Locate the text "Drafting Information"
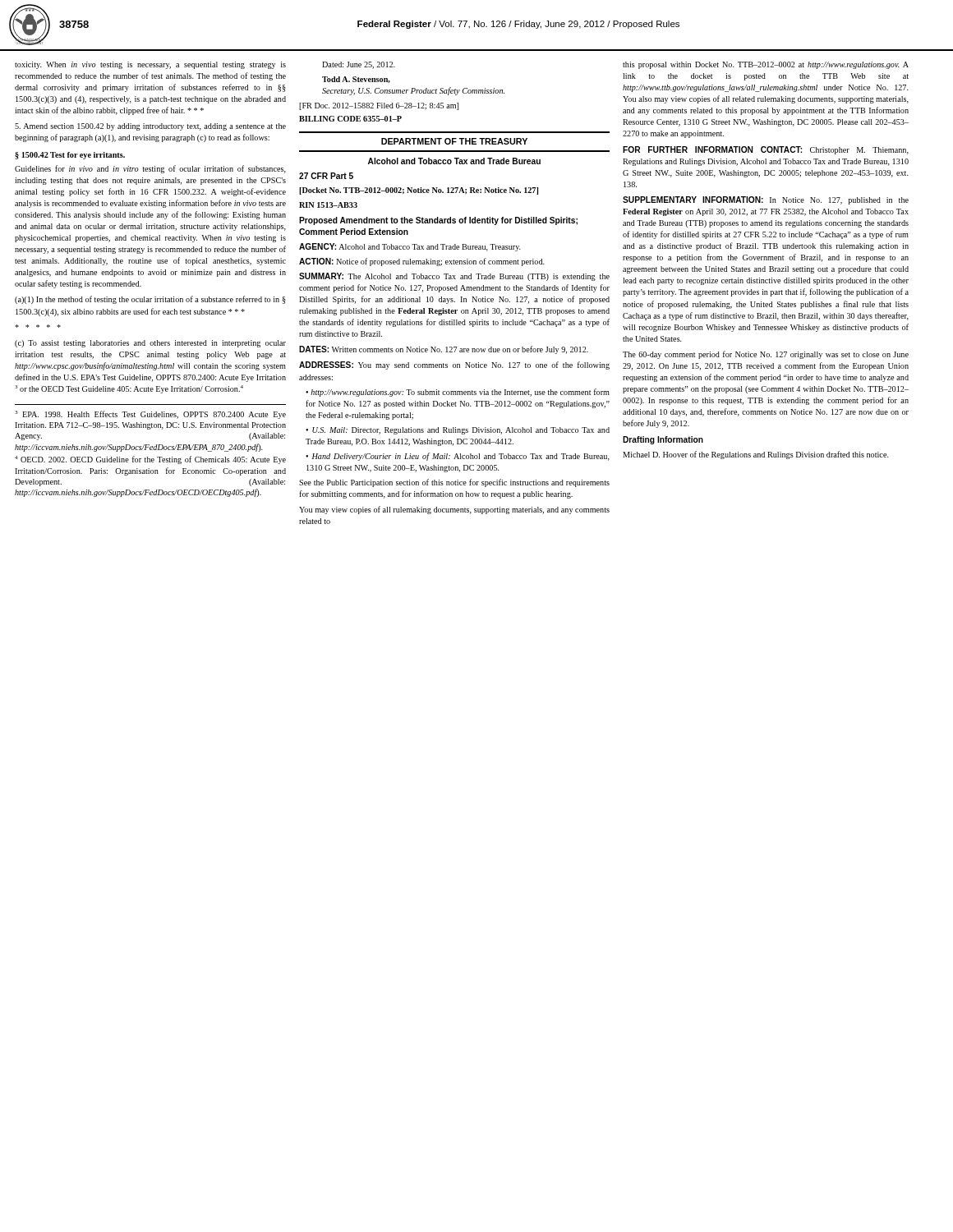The width and height of the screenshot is (953, 1232). 663,440
